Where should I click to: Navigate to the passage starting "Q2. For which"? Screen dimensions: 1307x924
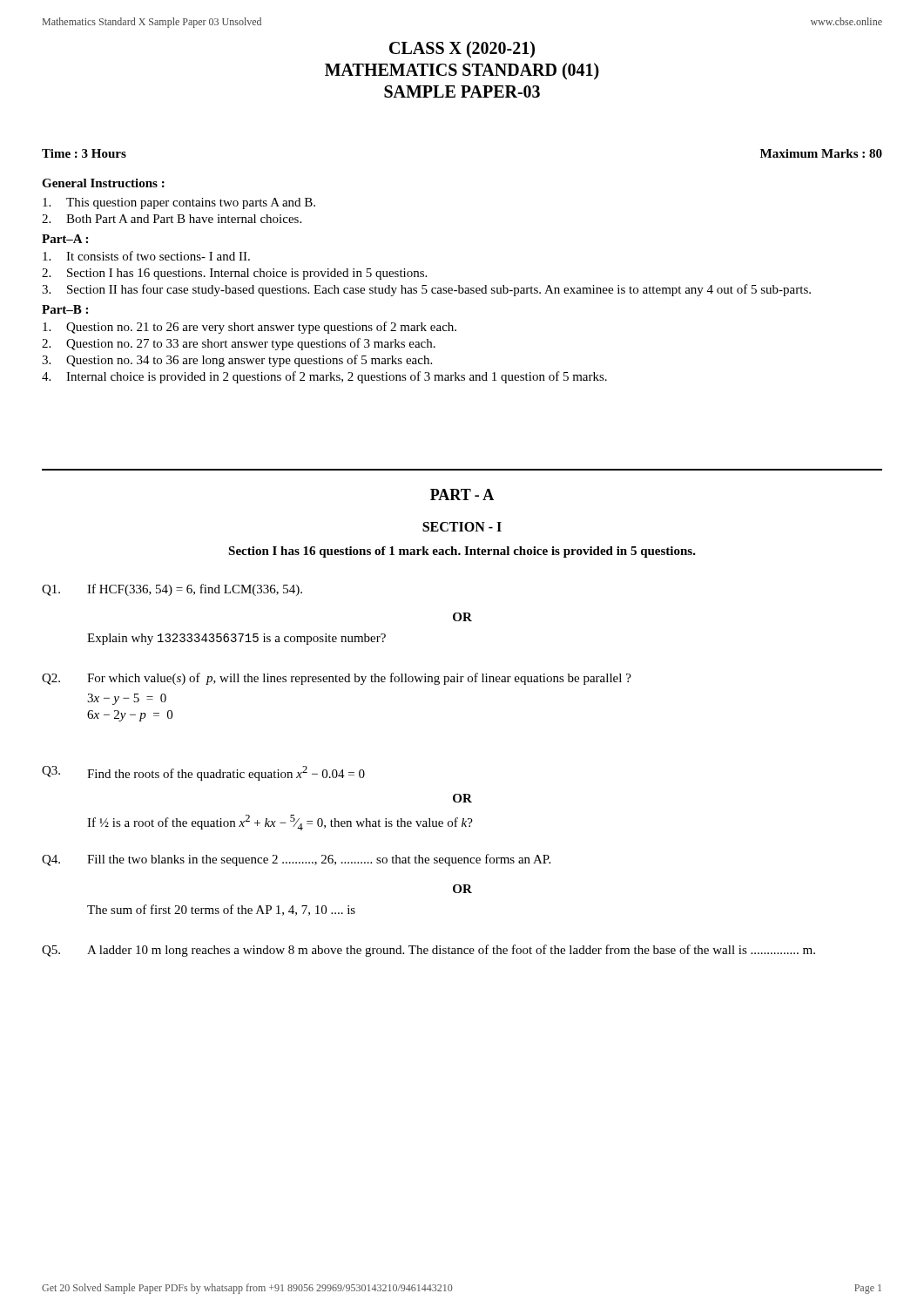coord(337,679)
